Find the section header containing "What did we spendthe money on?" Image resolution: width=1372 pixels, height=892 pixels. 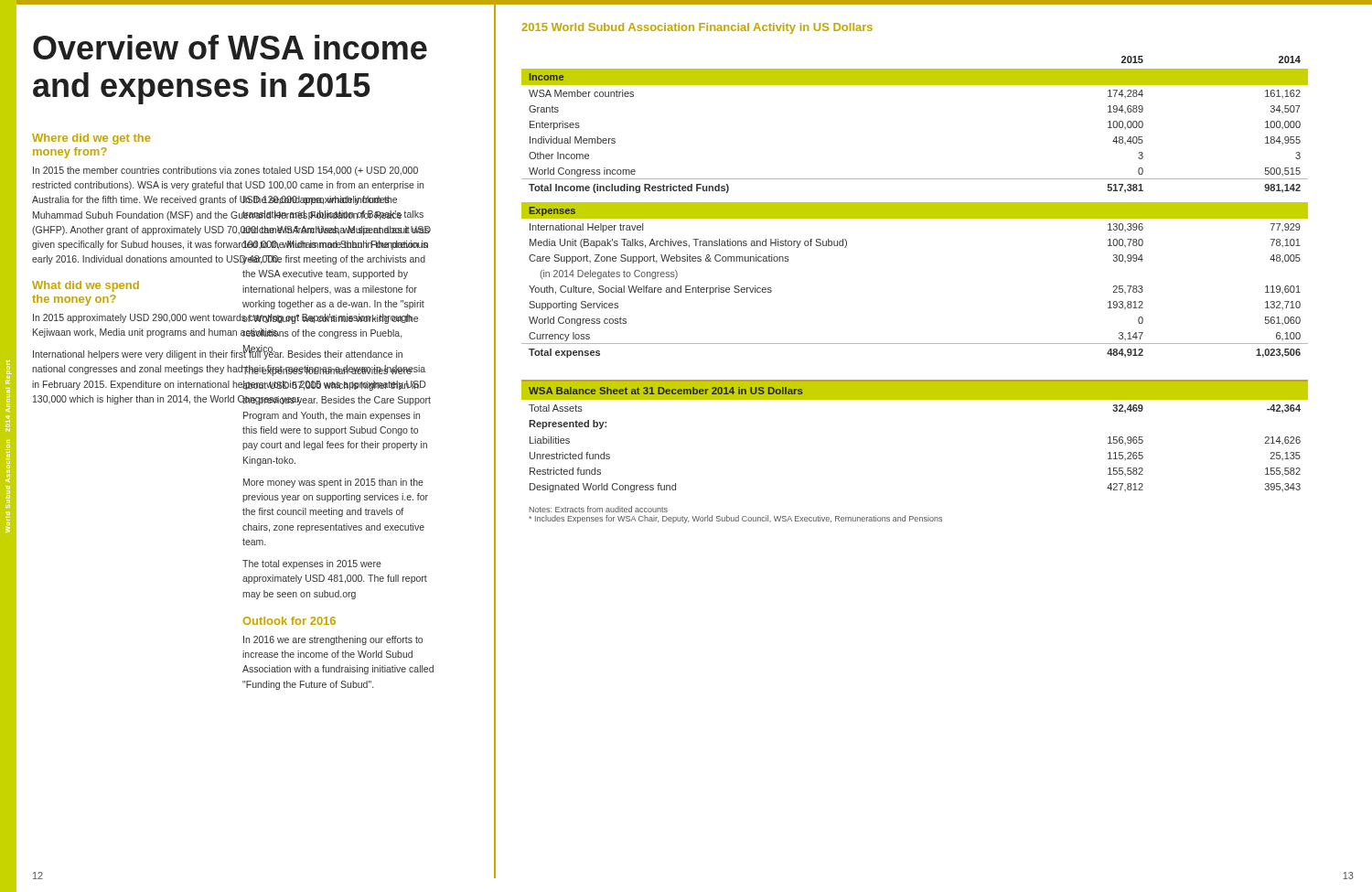86,292
